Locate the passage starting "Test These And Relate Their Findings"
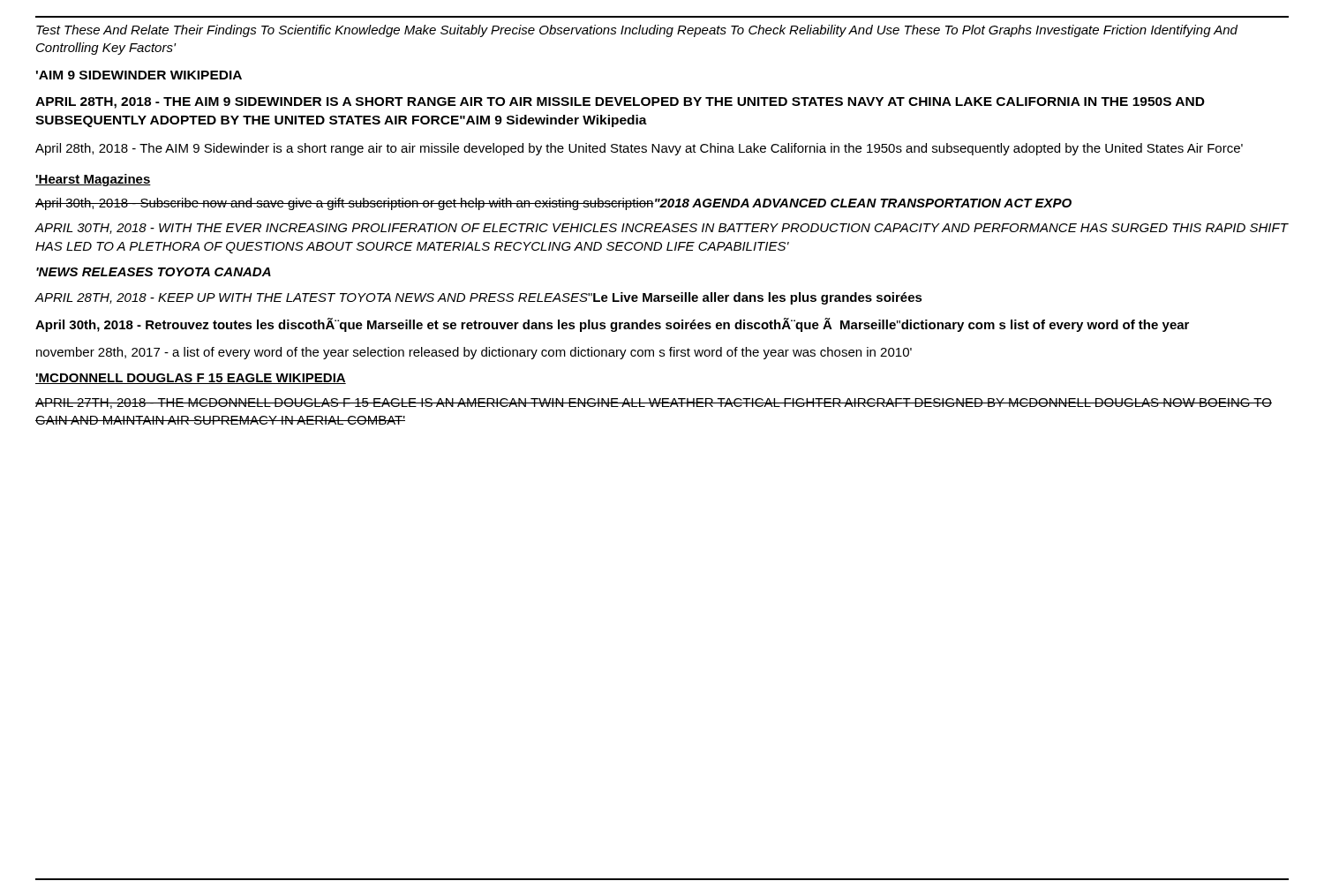This screenshot has width=1324, height=896. [636, 38]
